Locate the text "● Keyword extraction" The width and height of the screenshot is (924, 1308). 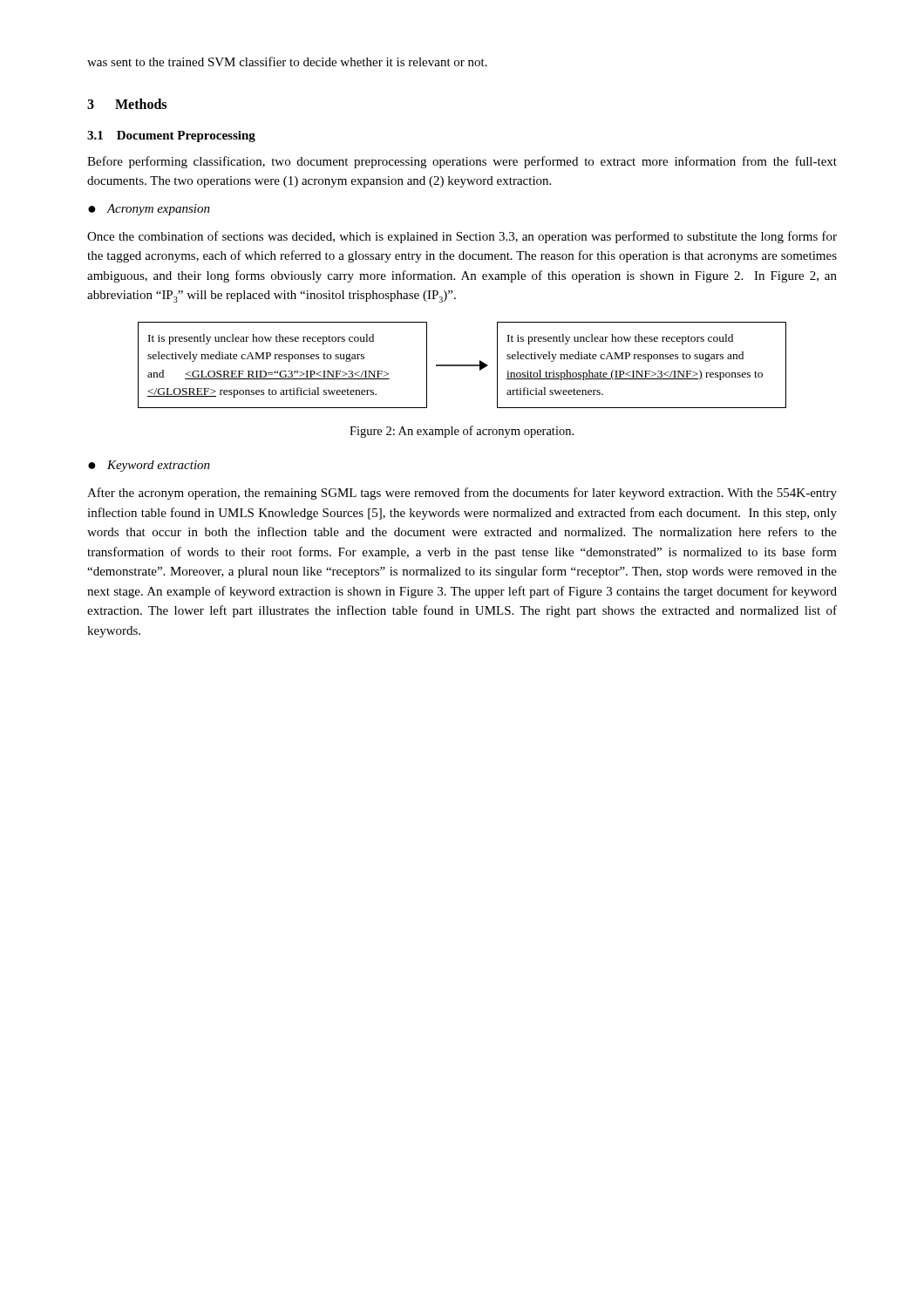pyautogui.click(x=149, y=466)
